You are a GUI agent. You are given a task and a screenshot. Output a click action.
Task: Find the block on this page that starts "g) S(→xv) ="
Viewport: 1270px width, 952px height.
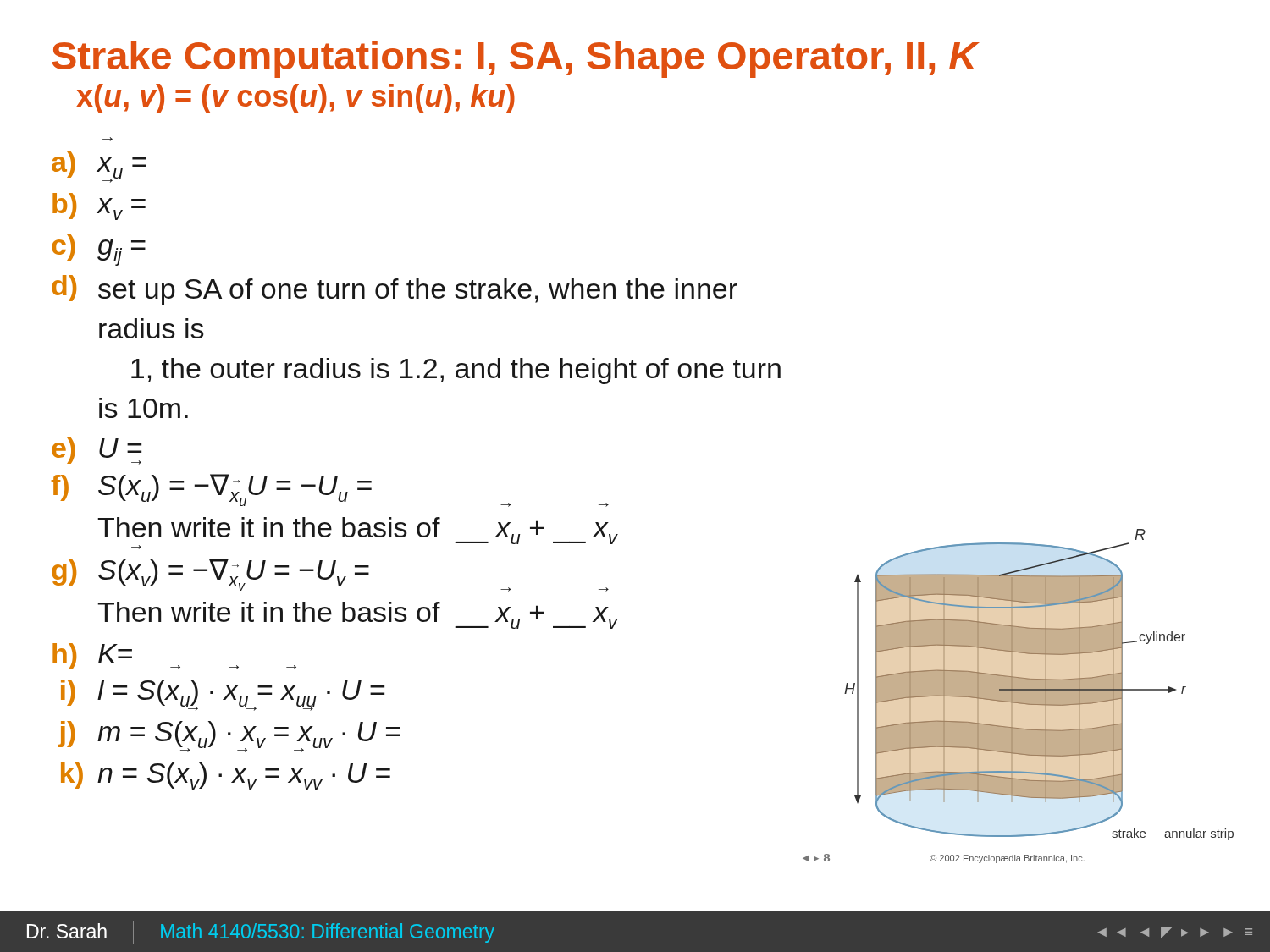click(419, 593)
